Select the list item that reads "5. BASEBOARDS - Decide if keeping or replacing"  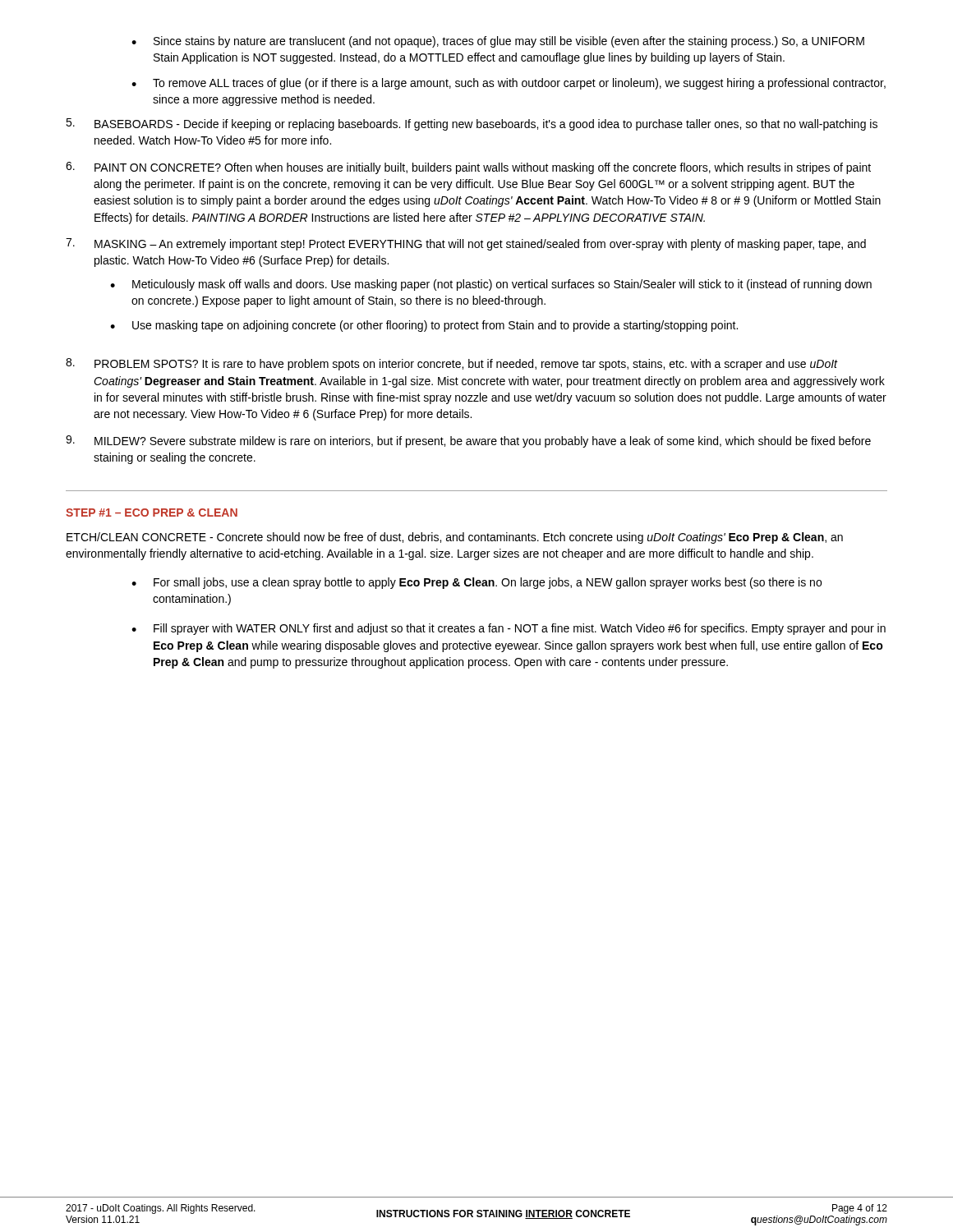pos(476,133)
